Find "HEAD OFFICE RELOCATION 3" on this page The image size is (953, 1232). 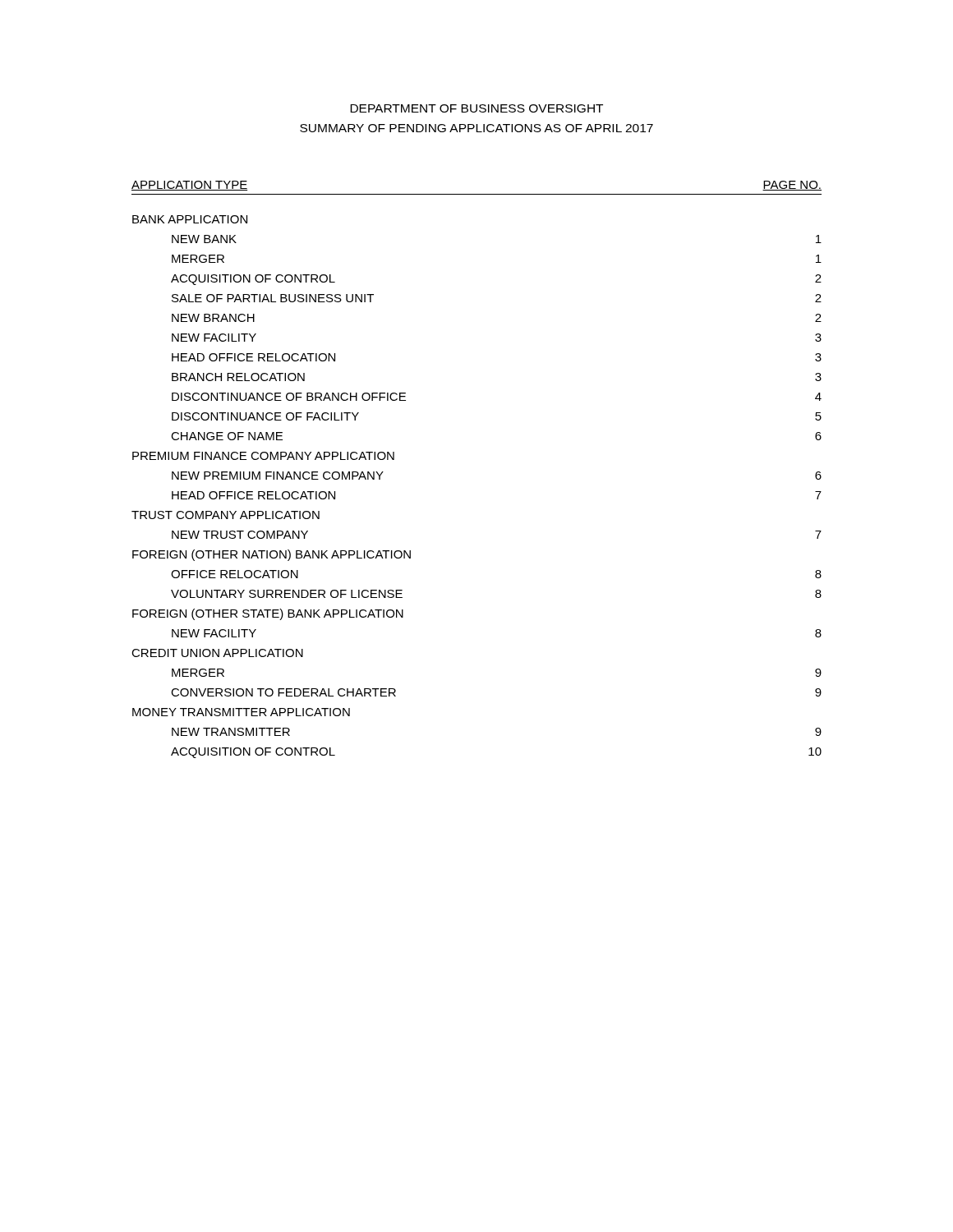(x=249, y=357)
